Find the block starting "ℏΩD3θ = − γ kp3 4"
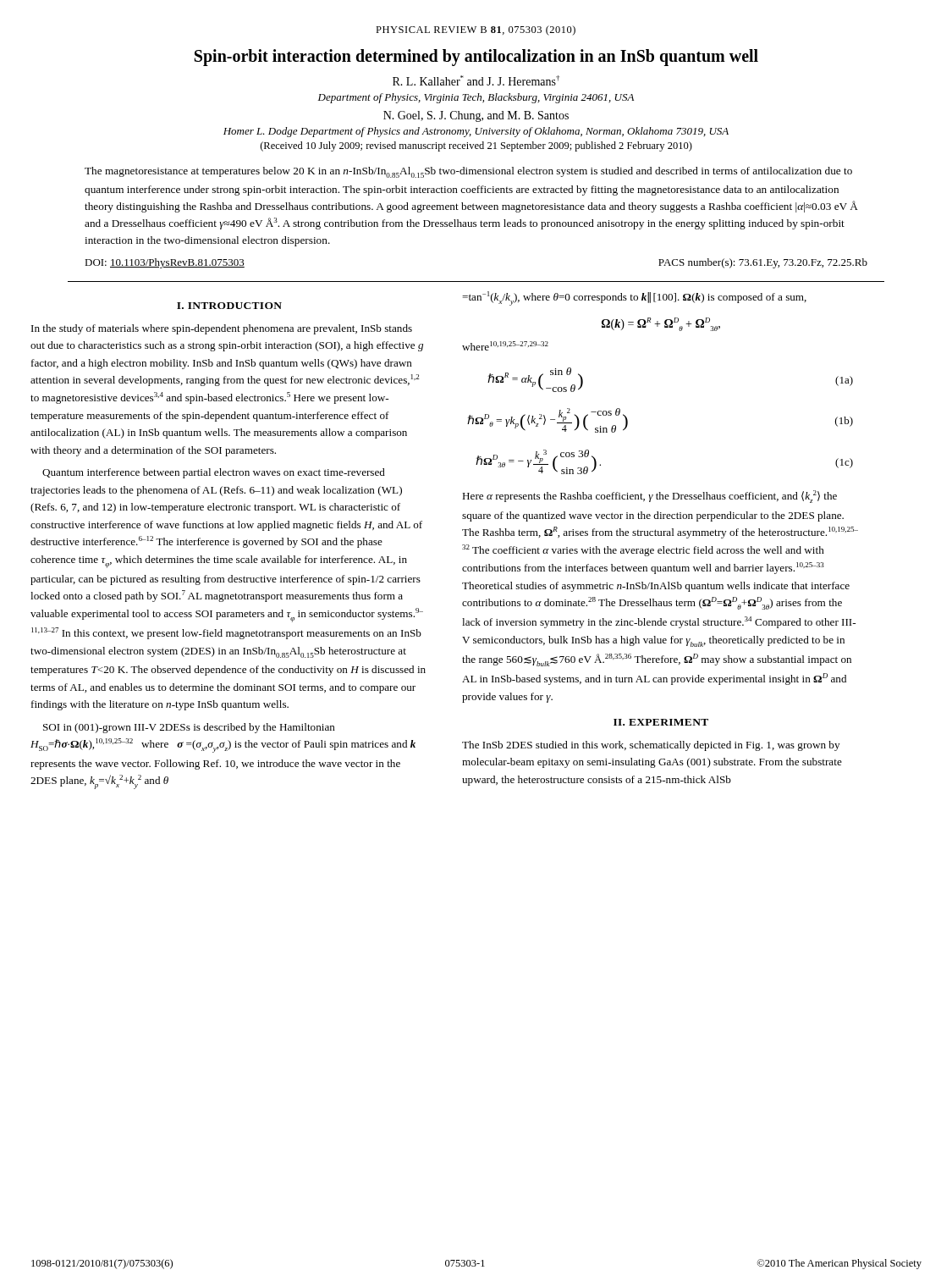 [540, 462]
